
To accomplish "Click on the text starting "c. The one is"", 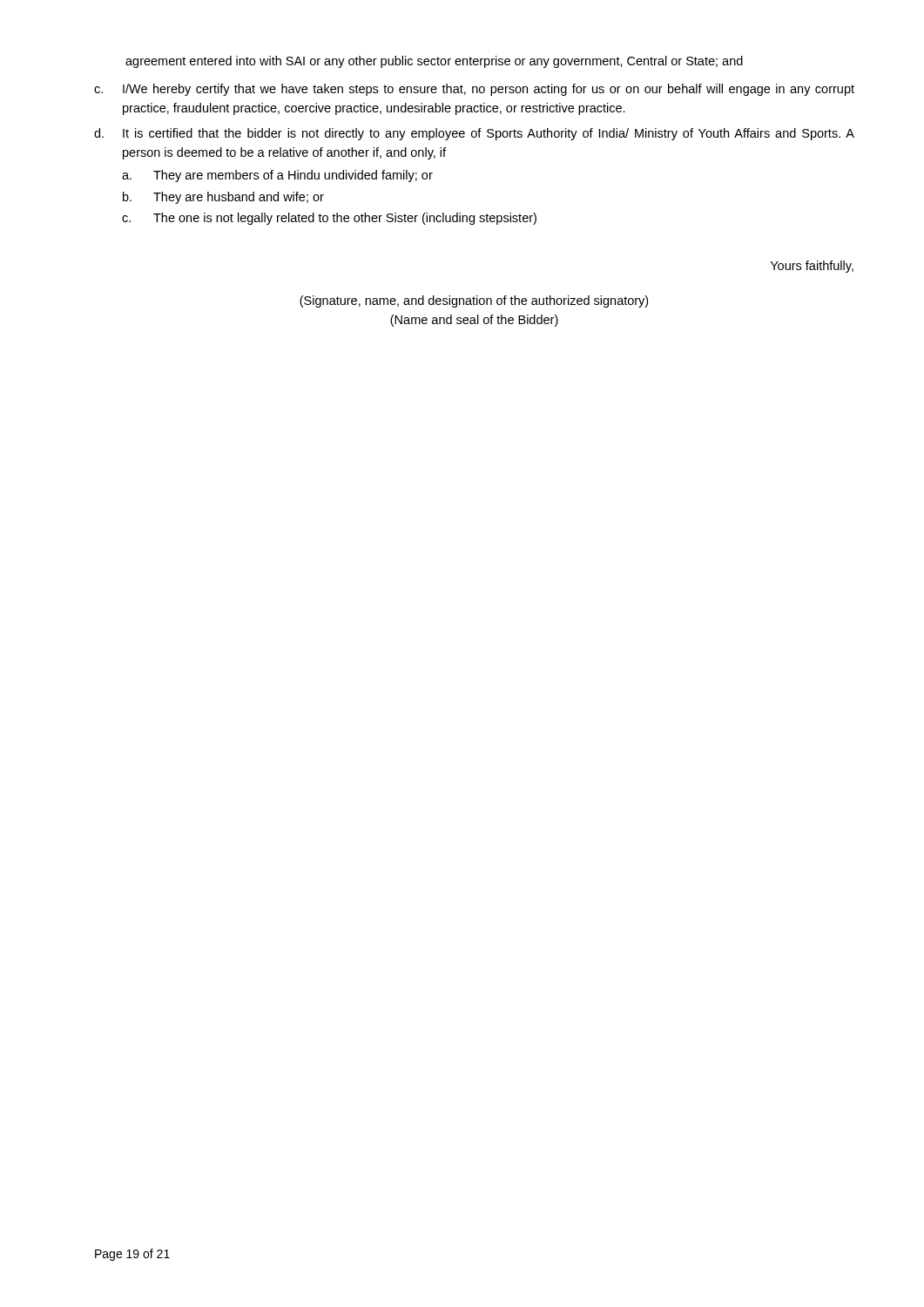I will pyautogui.click(x=488, y=219).
